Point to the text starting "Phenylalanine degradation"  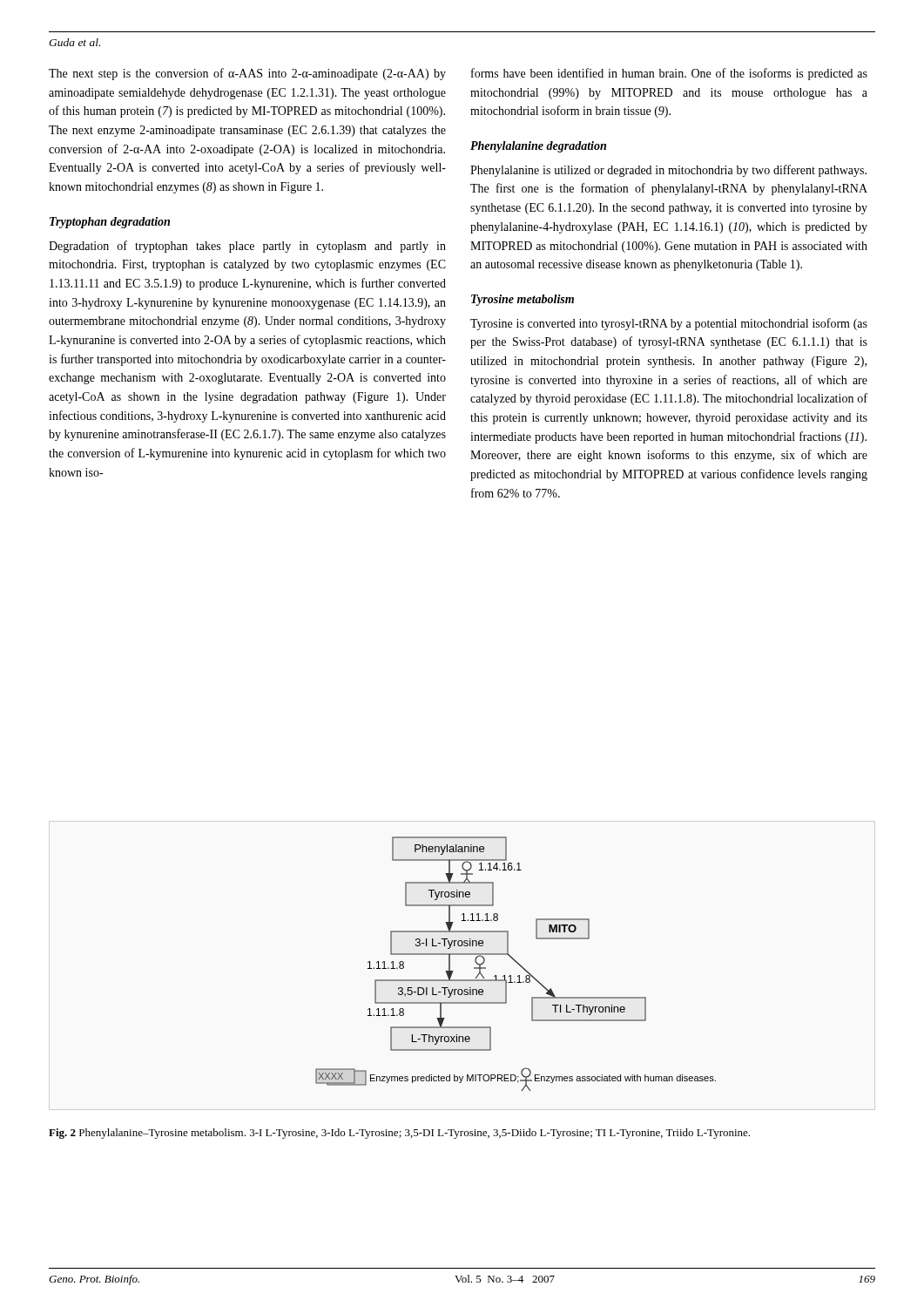[x=539, y=146]
